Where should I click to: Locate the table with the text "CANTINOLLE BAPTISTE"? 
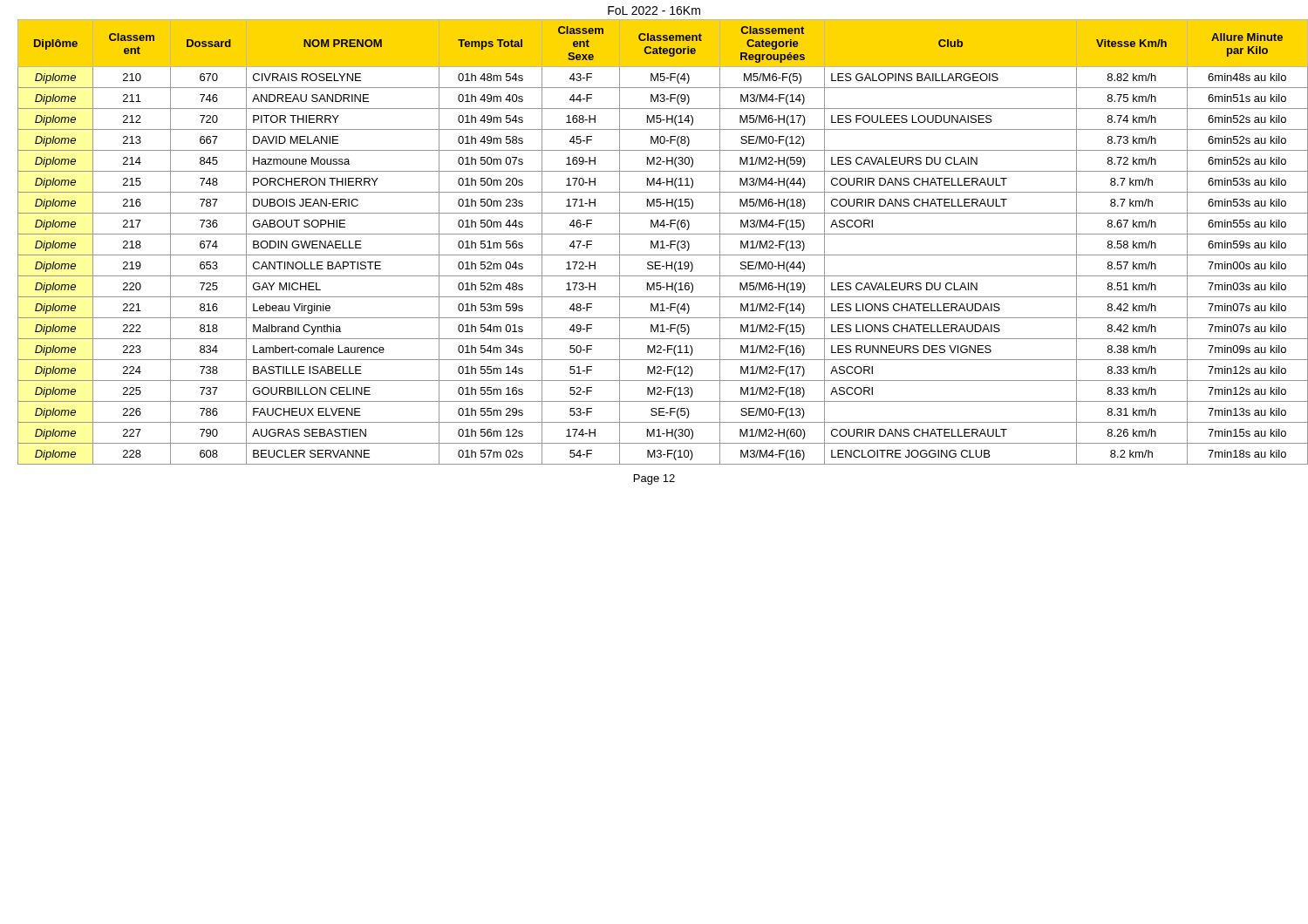[x=654, y=242]
